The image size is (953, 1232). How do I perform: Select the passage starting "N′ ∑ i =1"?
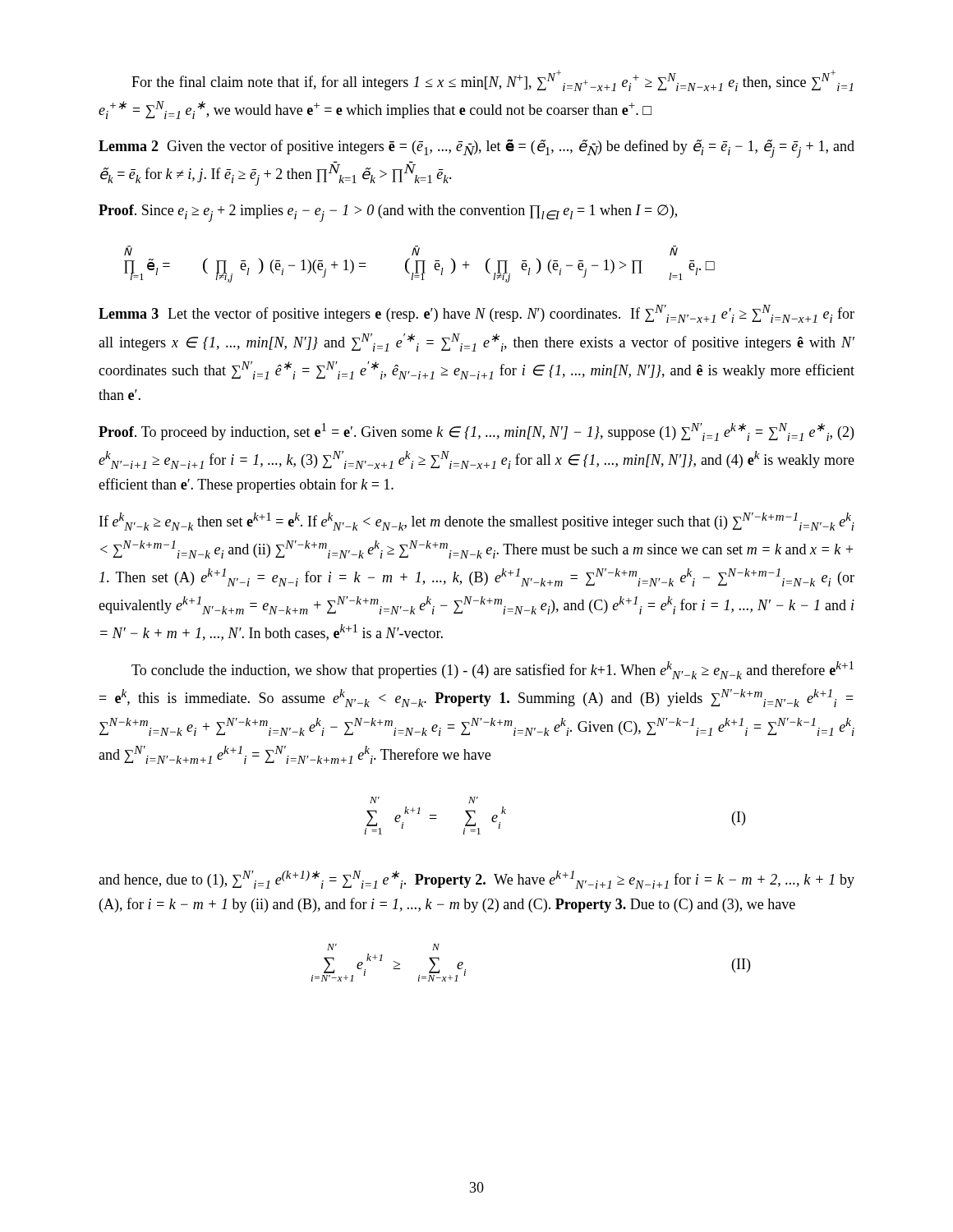(476, 814)
